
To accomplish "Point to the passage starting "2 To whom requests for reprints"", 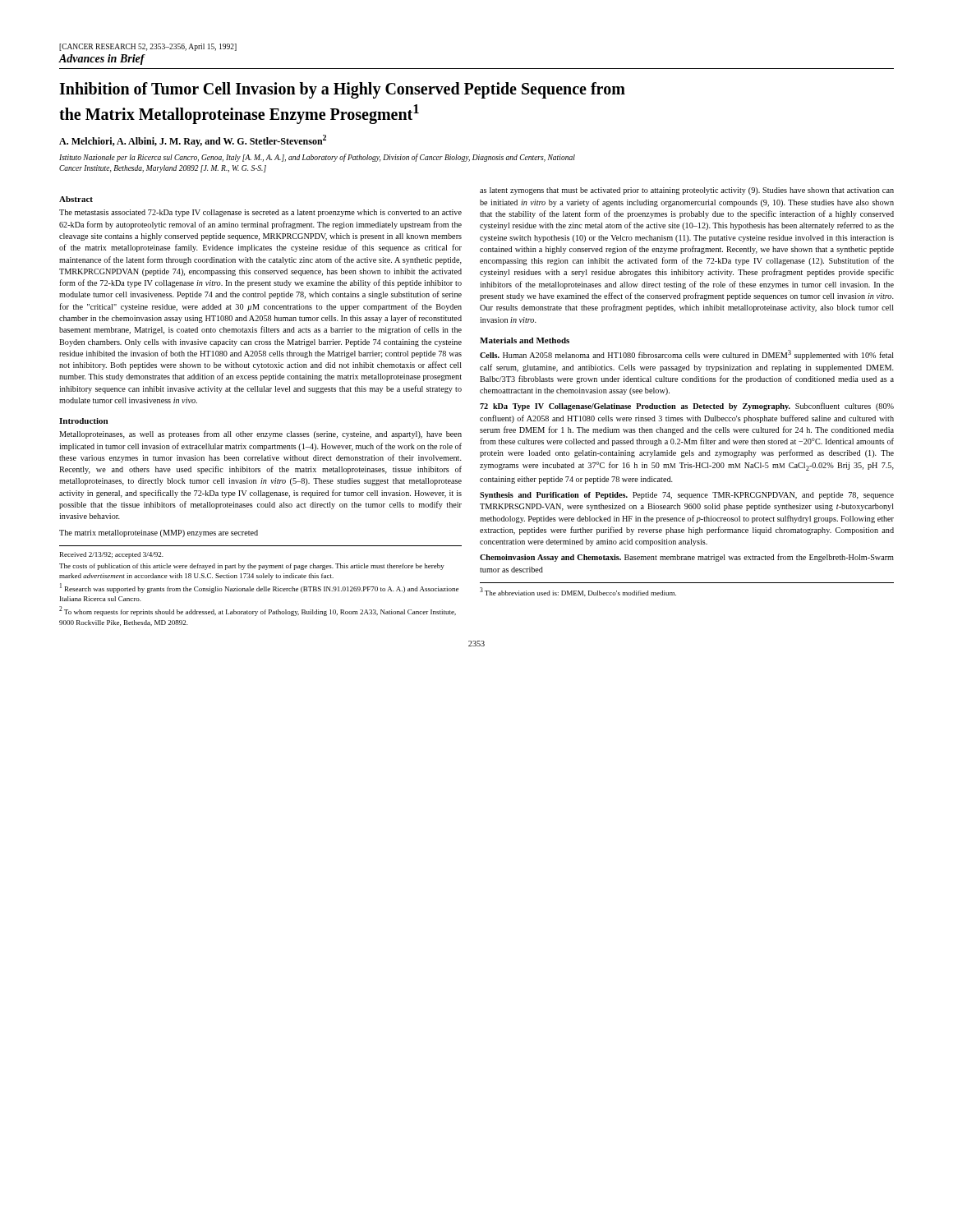I will [x=258, y=616].
